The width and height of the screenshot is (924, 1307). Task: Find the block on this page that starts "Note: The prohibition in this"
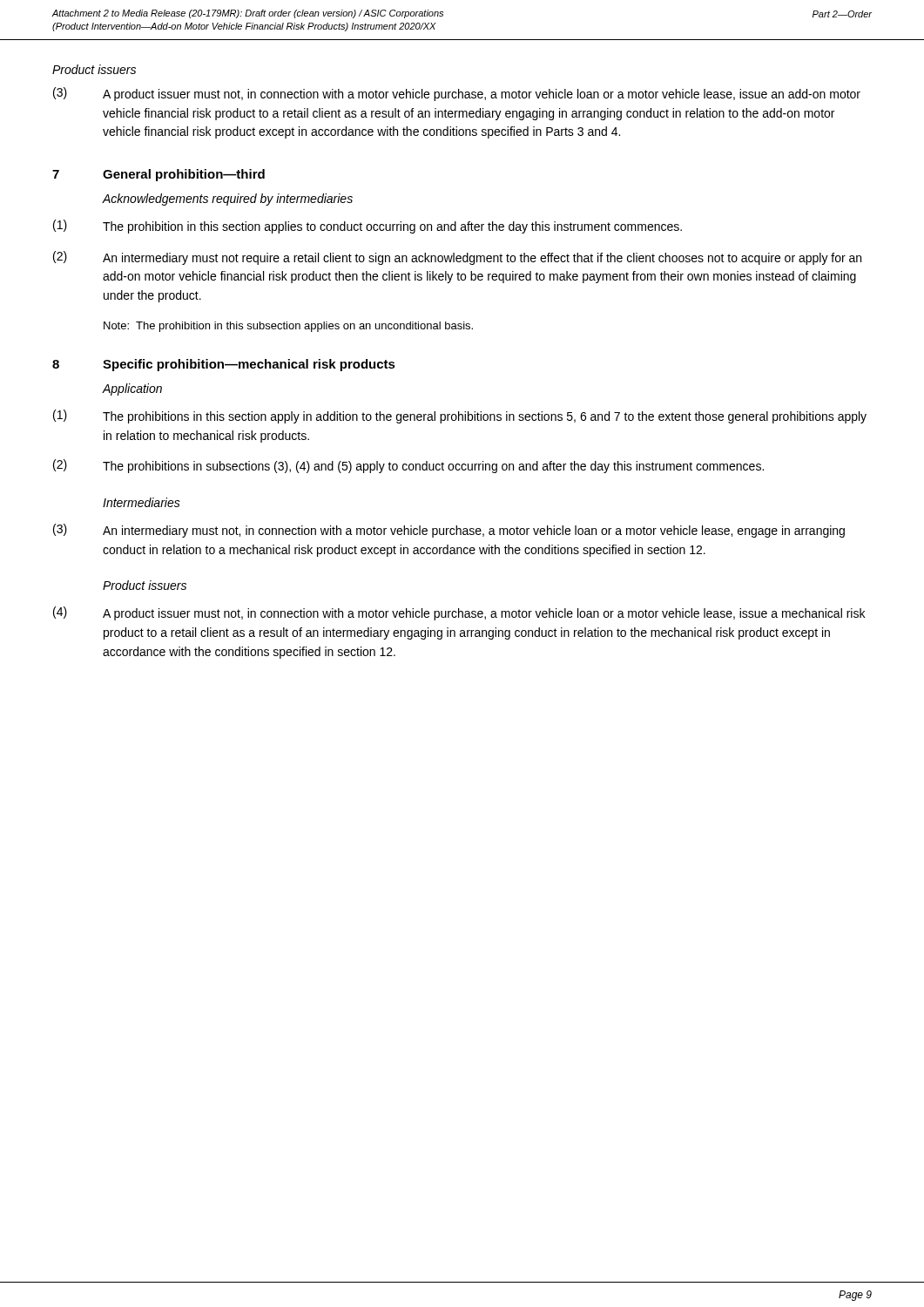pos(288,325)
